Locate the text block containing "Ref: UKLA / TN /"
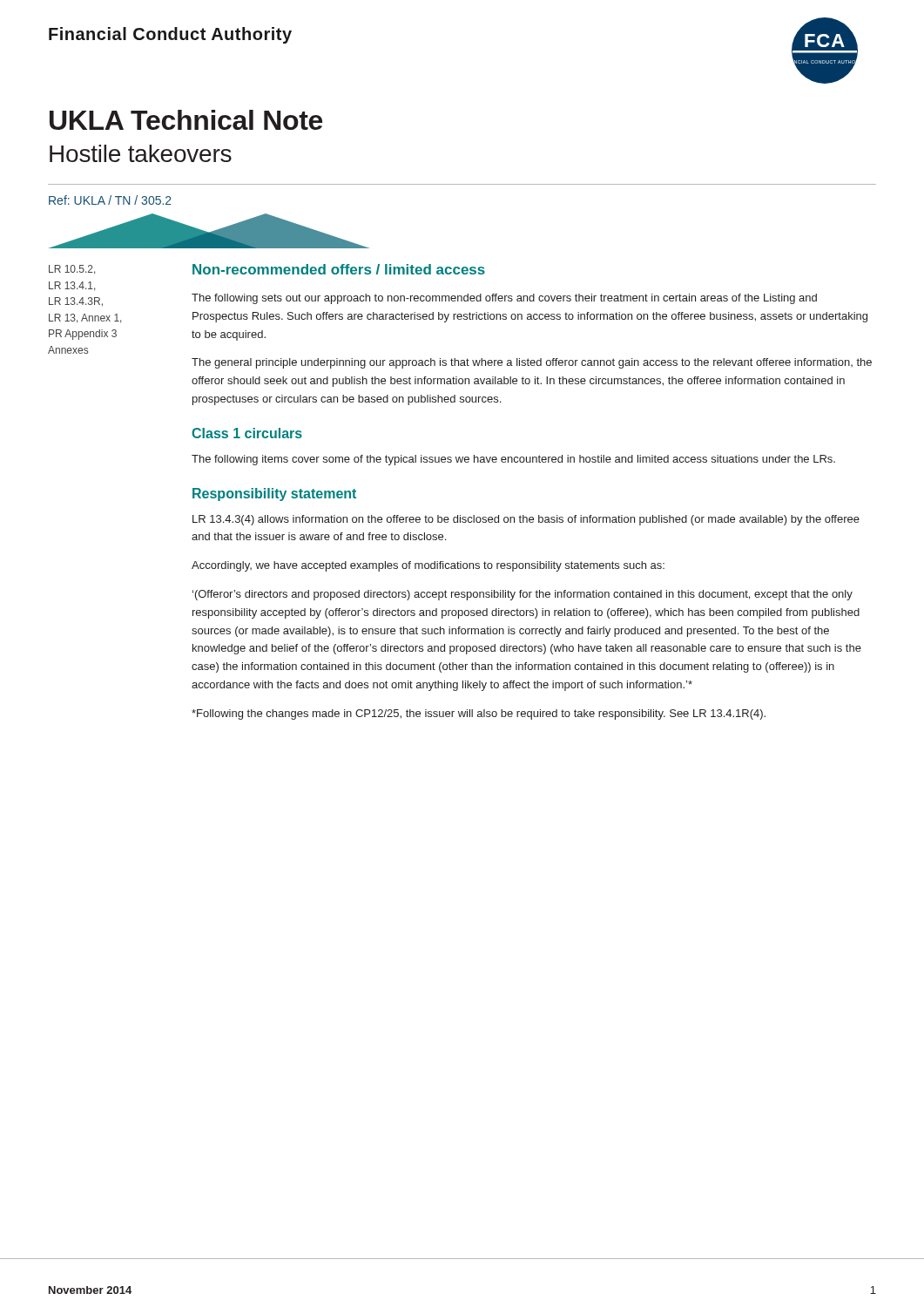This screenshot has height=1307, width=924. (x=110, y=200)
